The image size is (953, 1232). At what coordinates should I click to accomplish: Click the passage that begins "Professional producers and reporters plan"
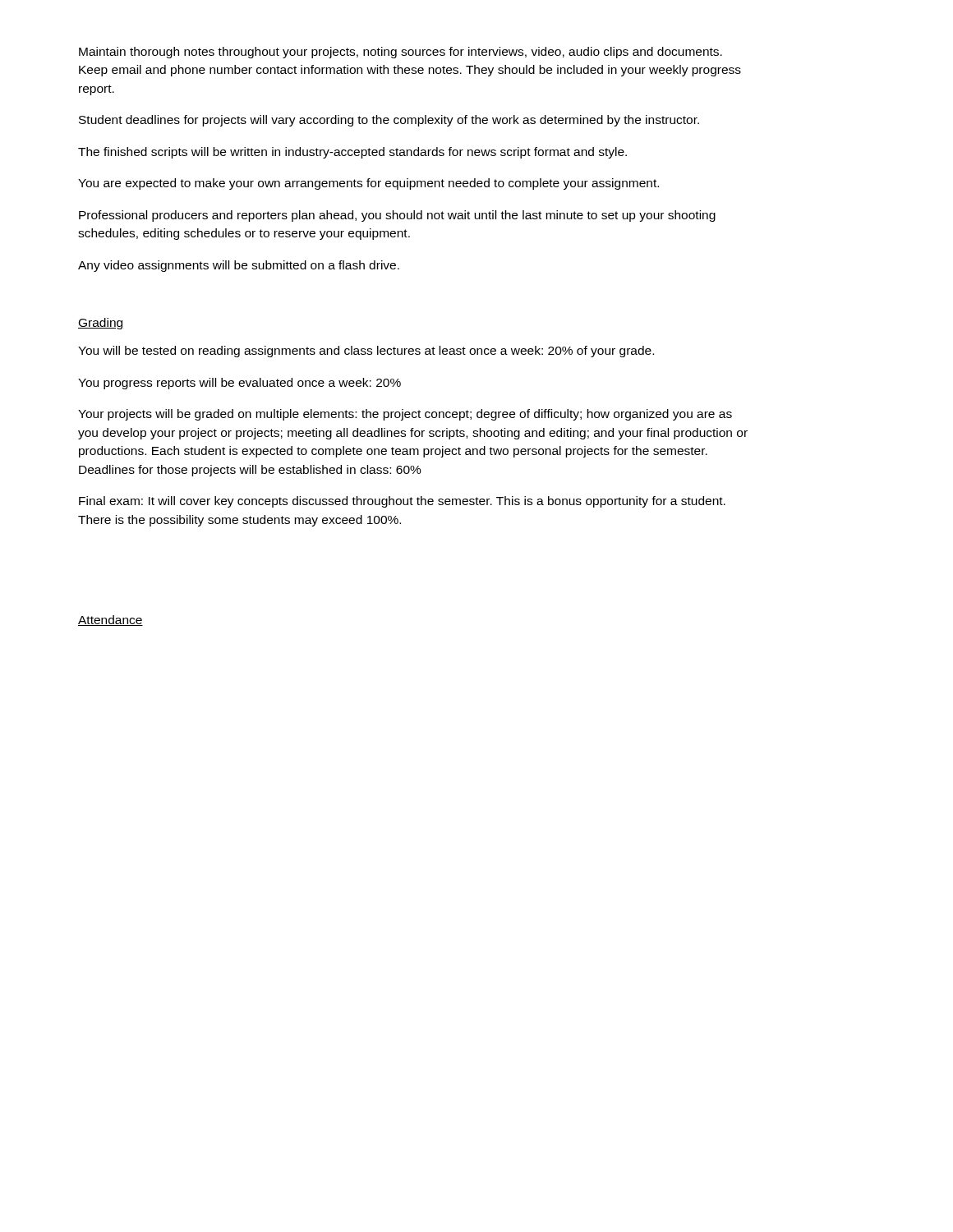(397, 224)
